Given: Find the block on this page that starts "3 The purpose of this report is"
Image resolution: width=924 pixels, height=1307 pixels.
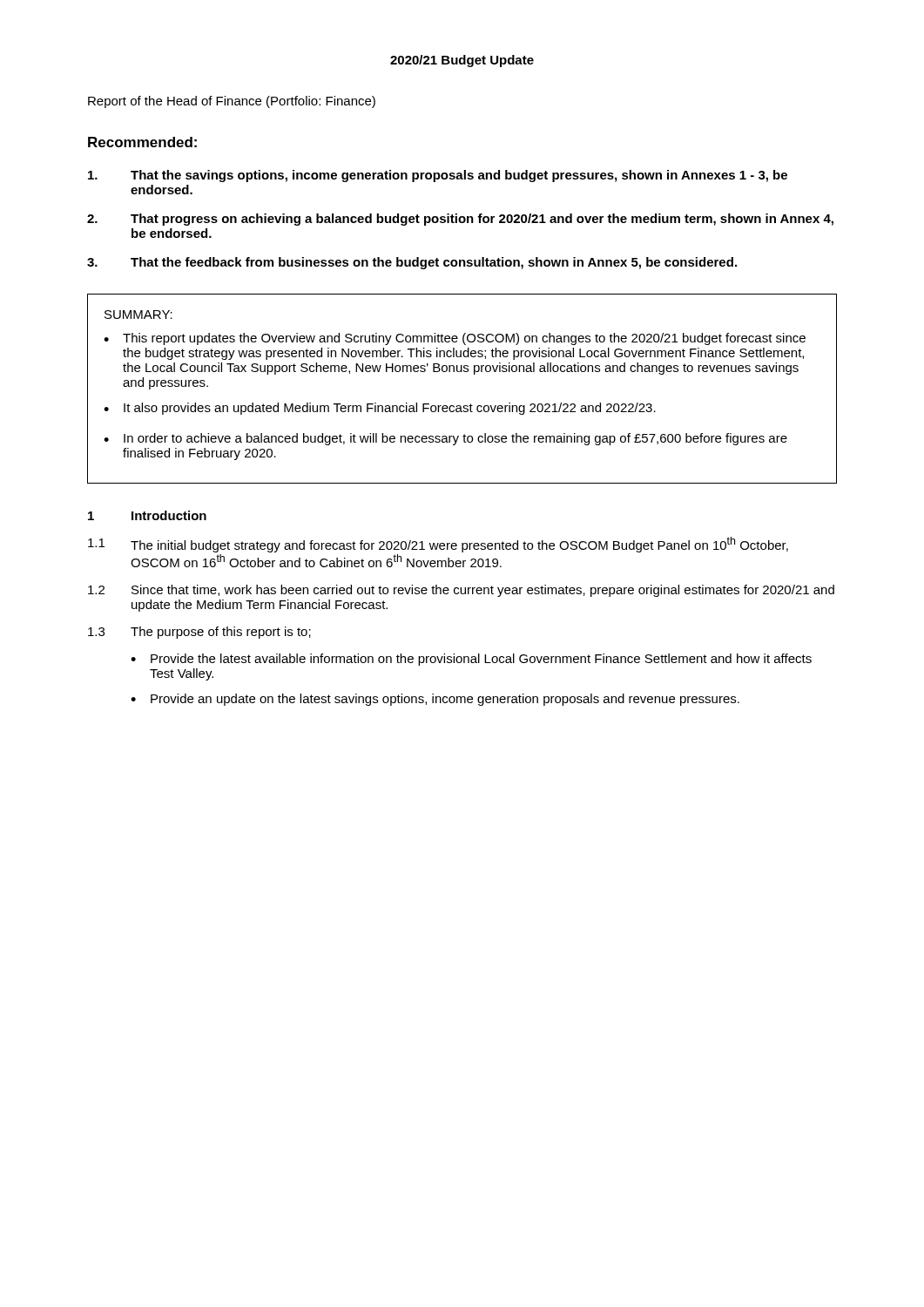Looking at the screenshot, I should point(199,633).
